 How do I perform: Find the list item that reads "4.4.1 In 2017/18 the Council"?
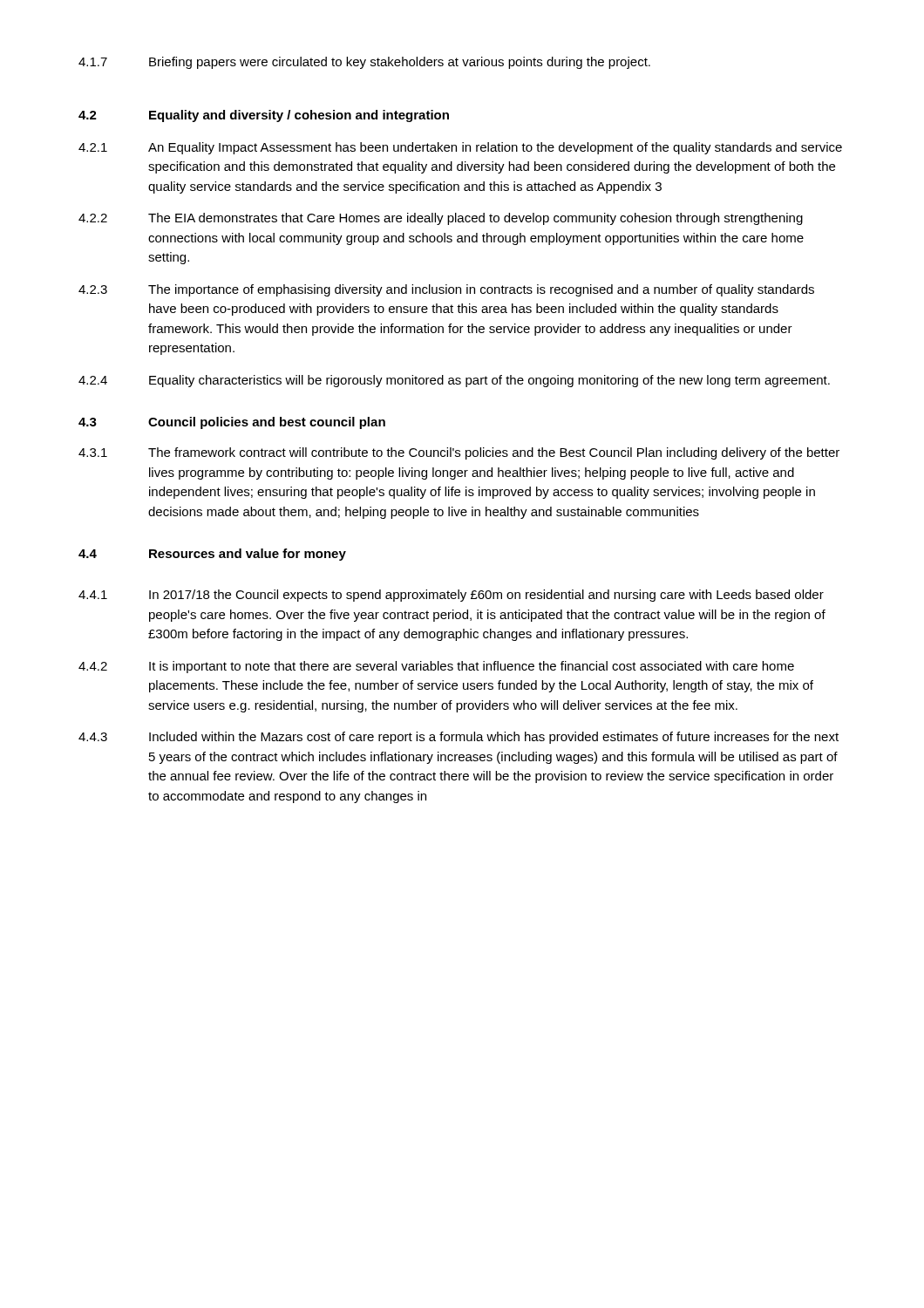coord(462,614)
